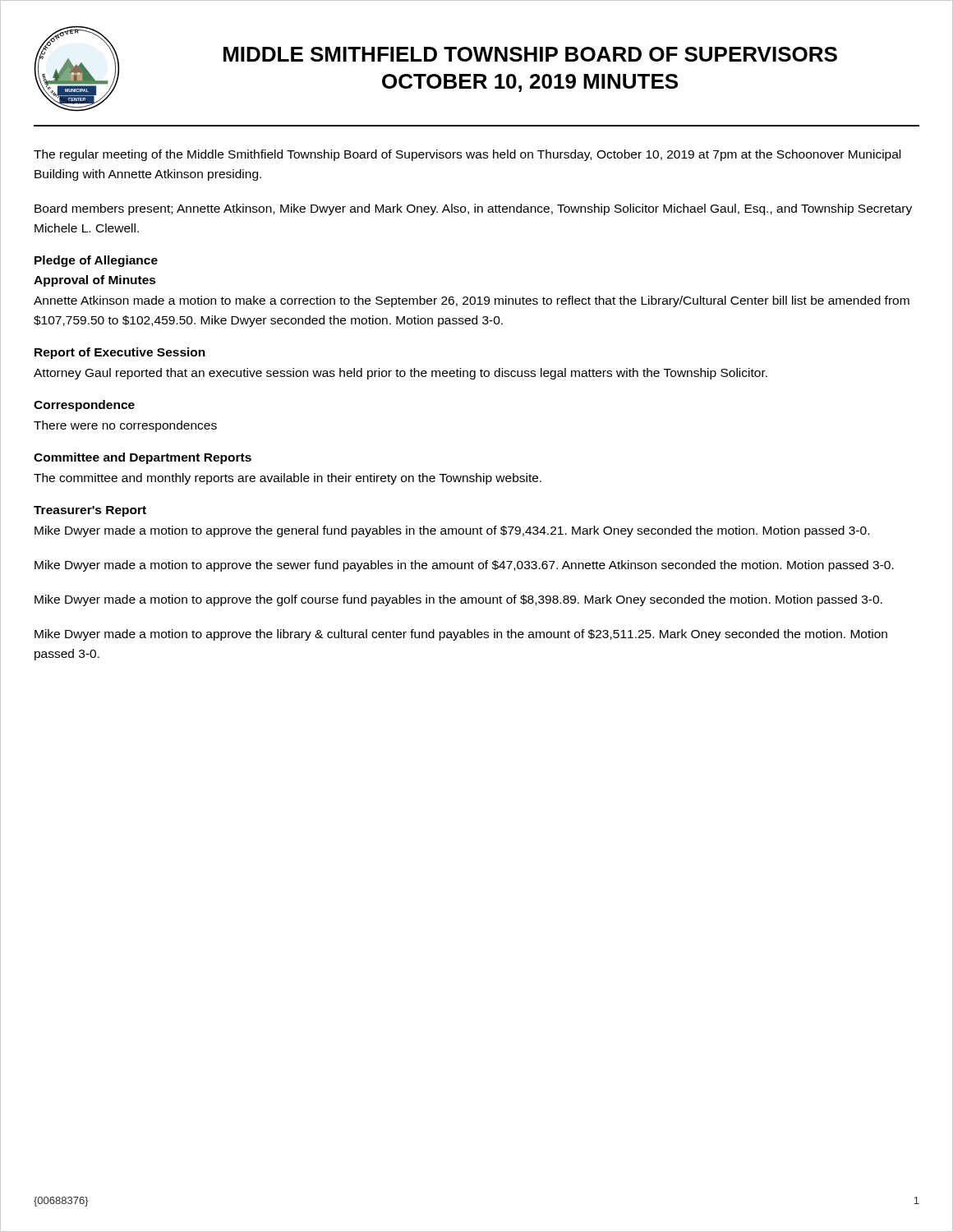Click on the block starting "Committee and Department Reports"
The image size is (953, 1232).
tap(143, 457)
